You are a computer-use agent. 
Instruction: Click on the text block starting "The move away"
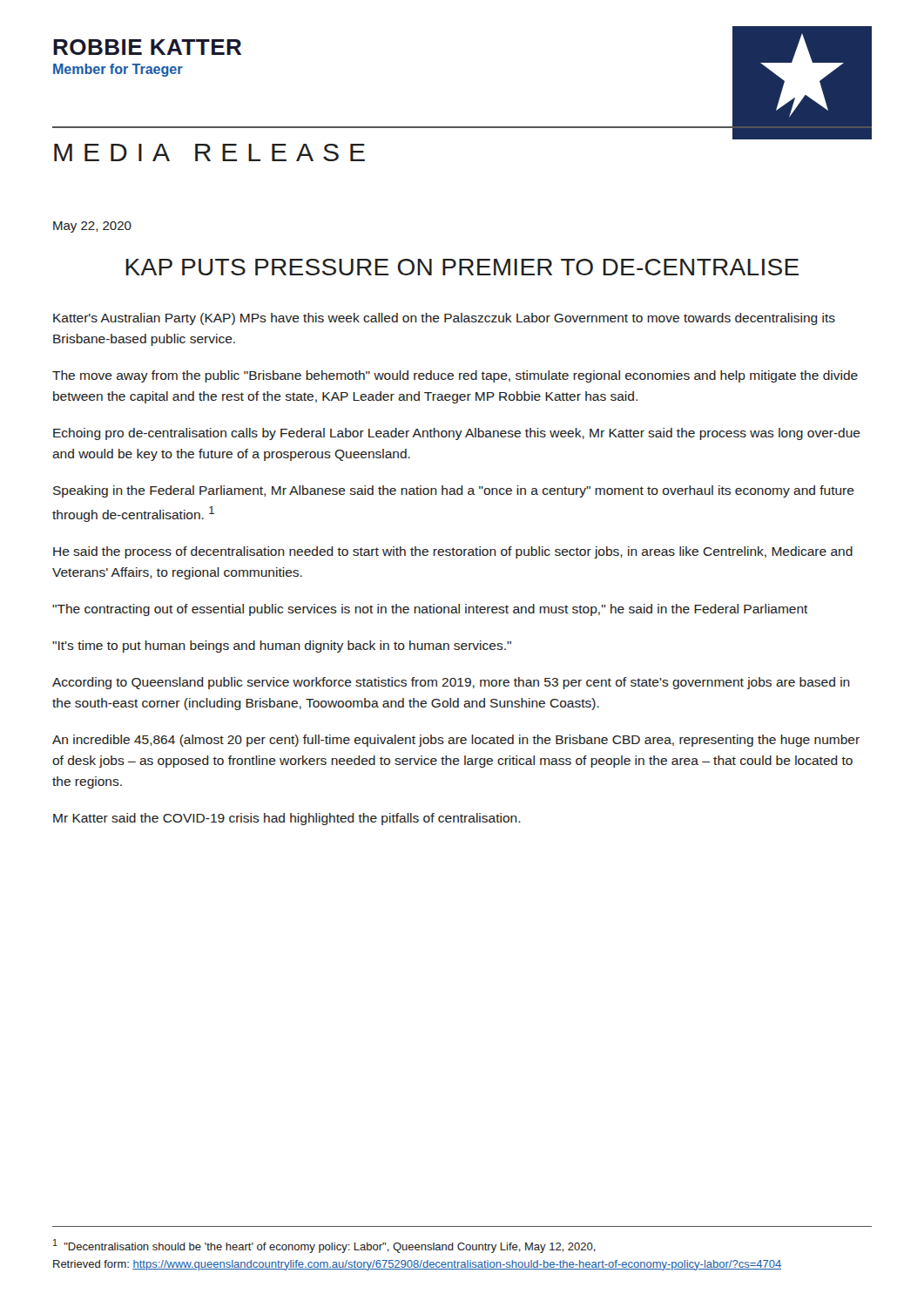(x=455, y=386)
